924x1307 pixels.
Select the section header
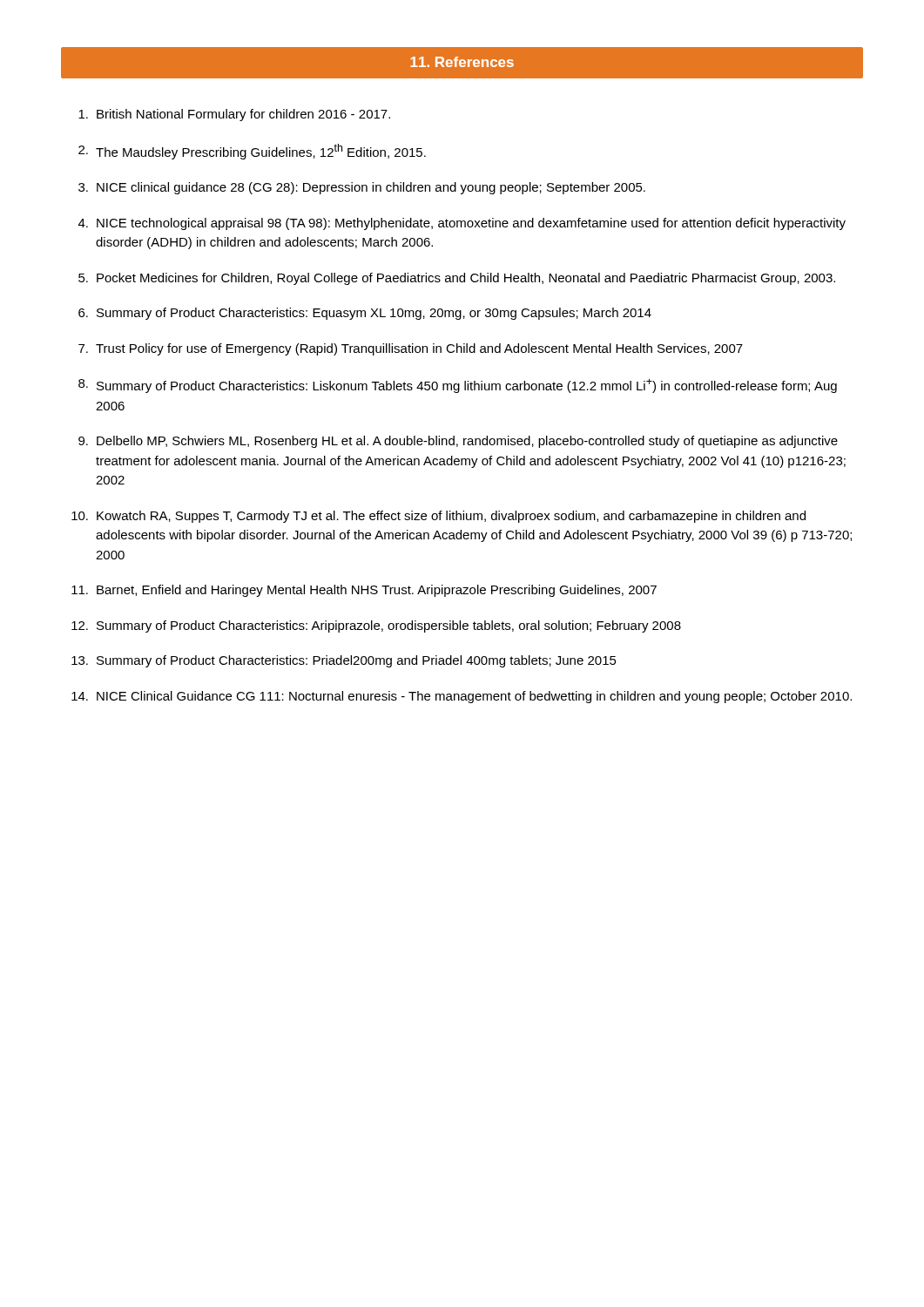pos(462,62)
